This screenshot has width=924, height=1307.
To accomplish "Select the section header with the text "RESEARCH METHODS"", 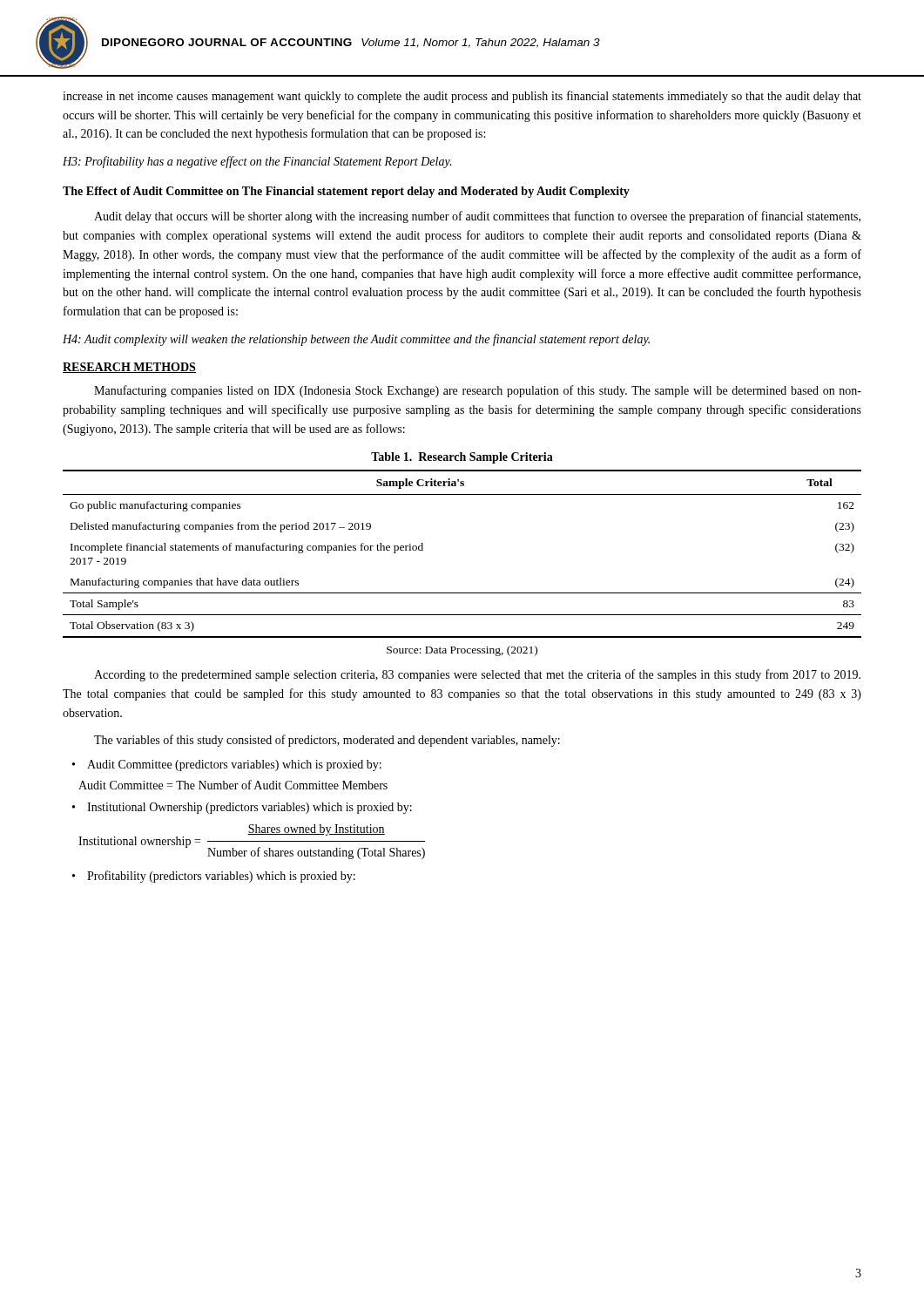I will point(129,368).
